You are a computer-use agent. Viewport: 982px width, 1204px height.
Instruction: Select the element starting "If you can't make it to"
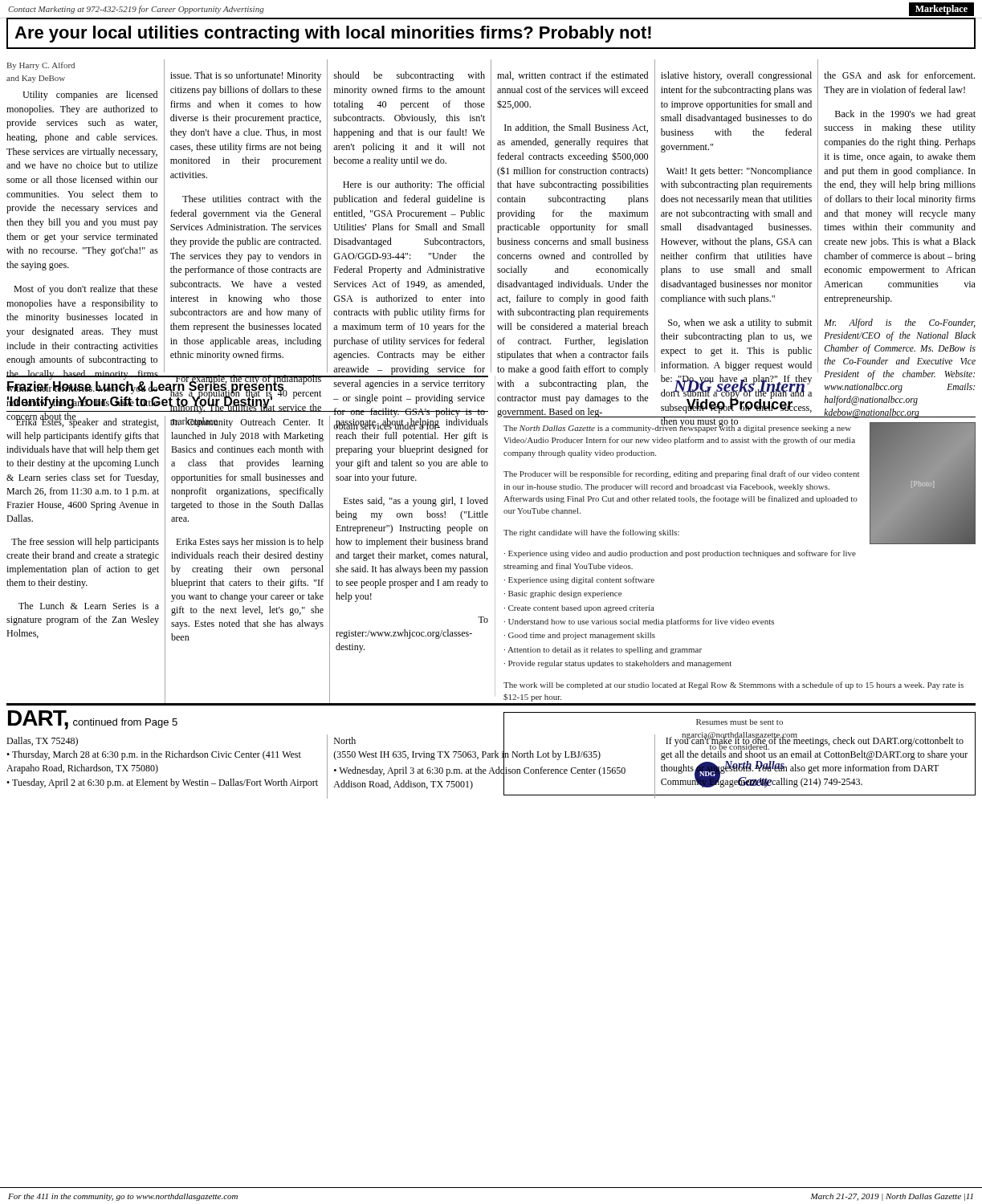click(818, 762)
